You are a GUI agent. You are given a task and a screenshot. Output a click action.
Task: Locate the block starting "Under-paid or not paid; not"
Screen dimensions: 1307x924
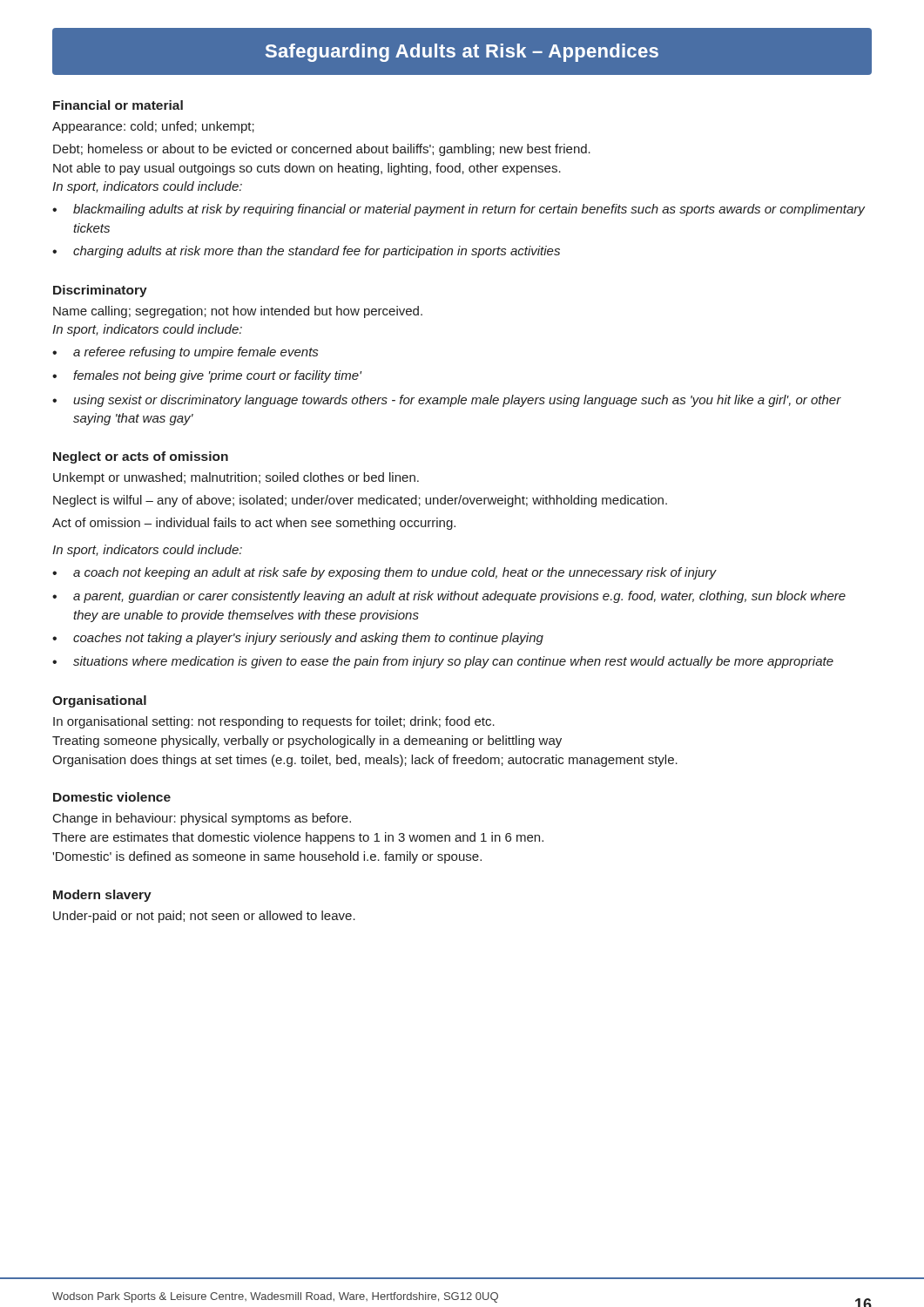coord(204,915)
